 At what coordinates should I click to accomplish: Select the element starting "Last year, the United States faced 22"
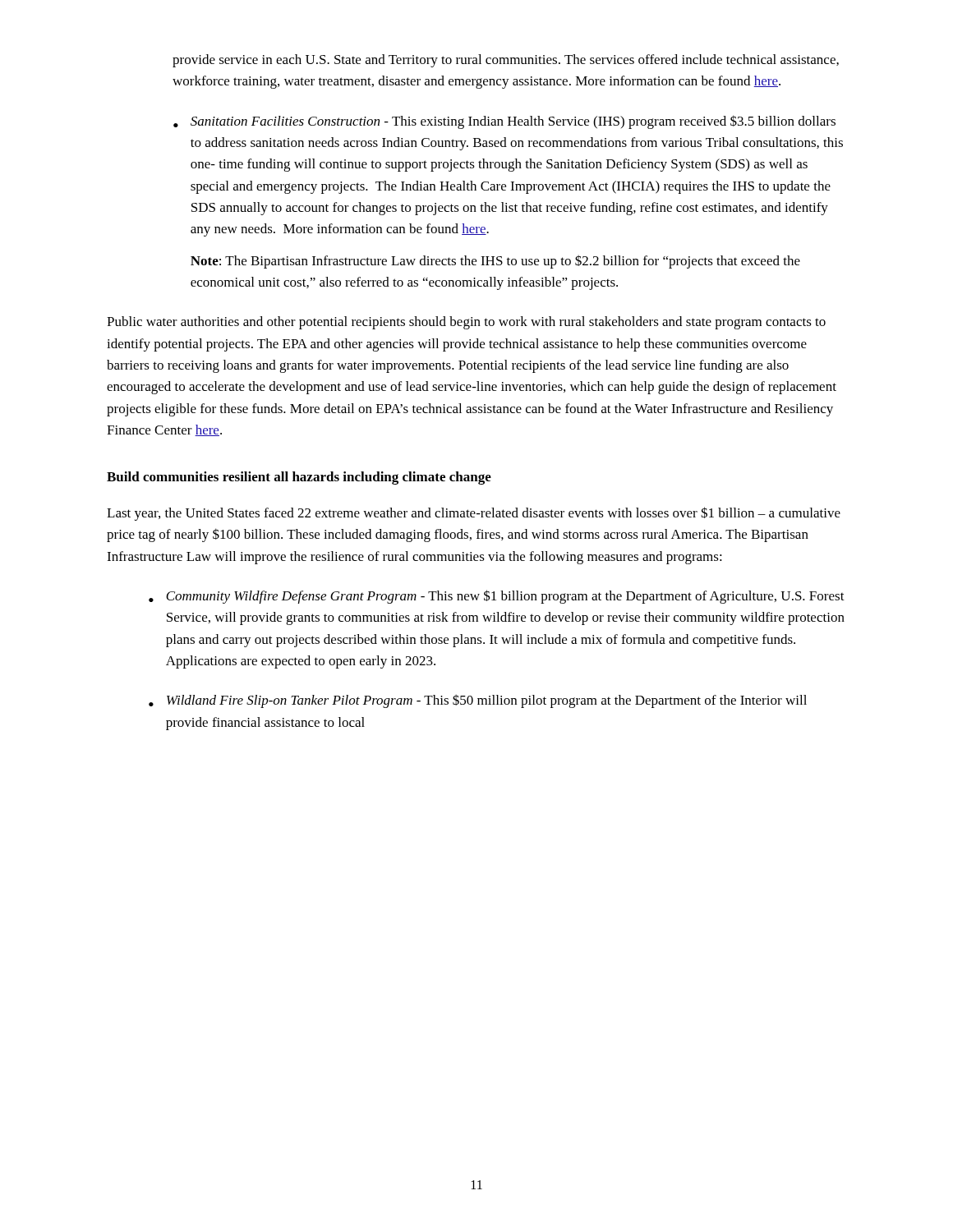pos(476,535)
